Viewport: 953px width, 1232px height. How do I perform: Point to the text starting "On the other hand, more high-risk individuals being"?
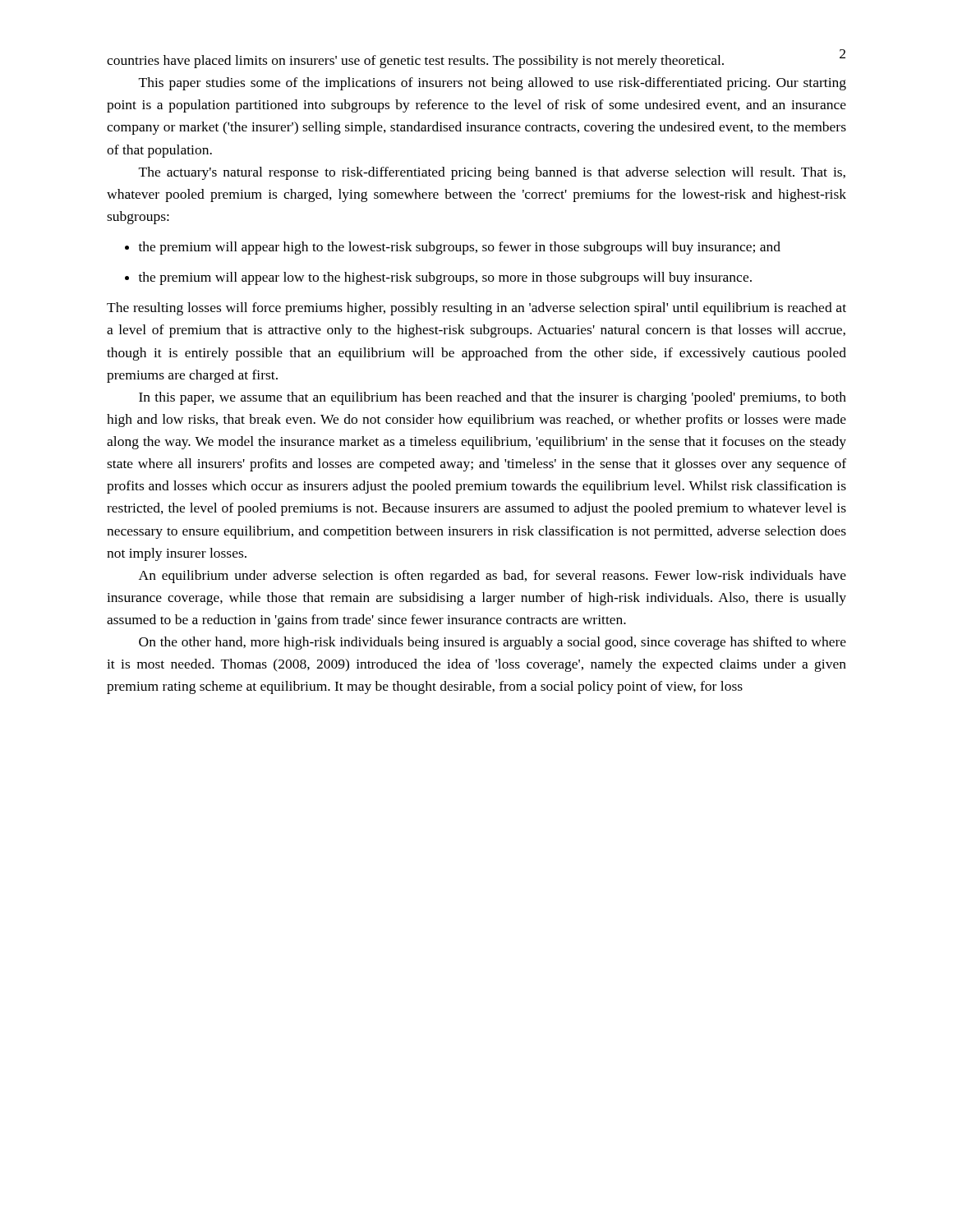pyautogui.click(x=476, y=664)
